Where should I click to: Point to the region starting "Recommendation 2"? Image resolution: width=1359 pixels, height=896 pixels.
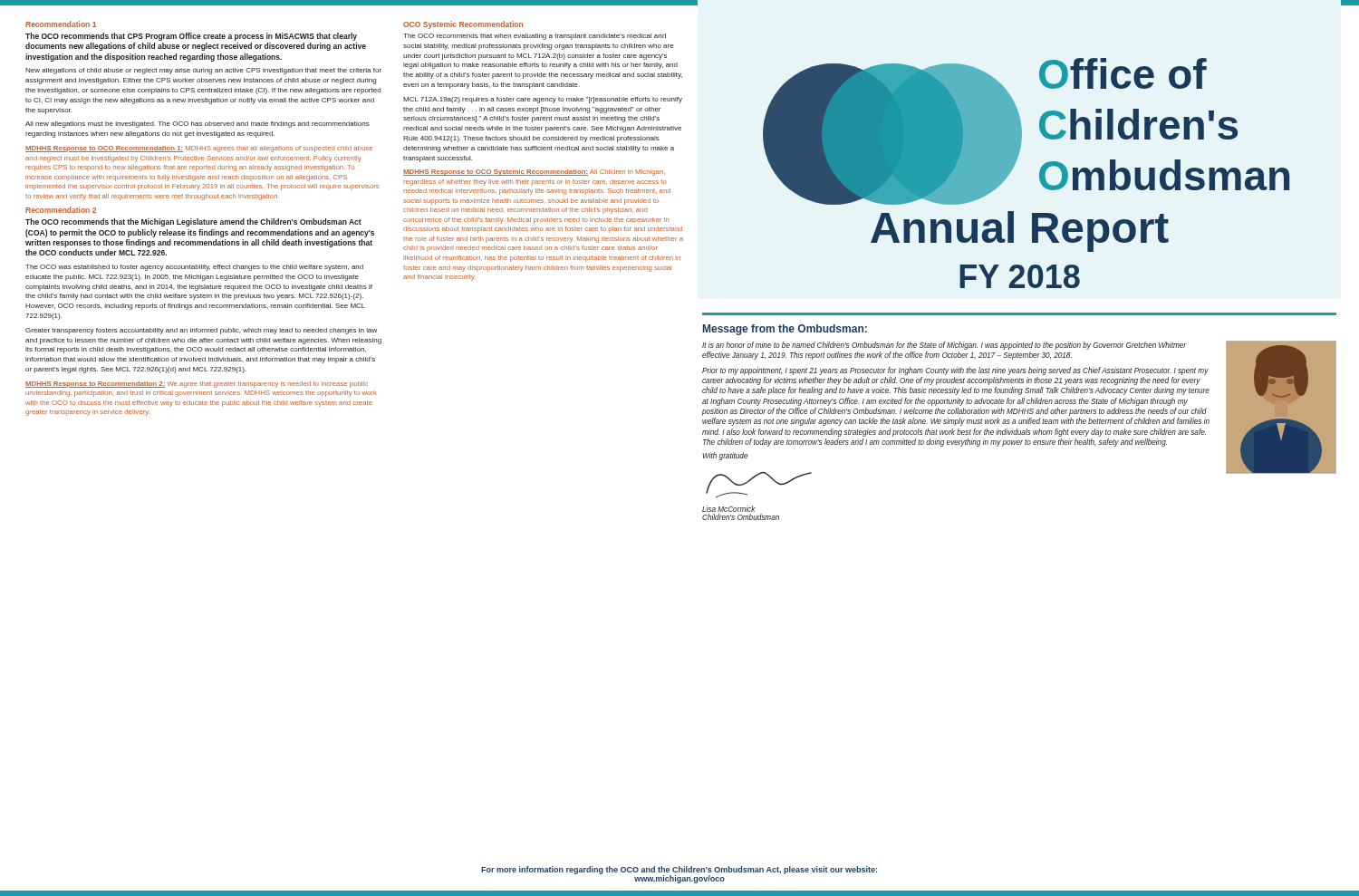[x=61, y=210]
